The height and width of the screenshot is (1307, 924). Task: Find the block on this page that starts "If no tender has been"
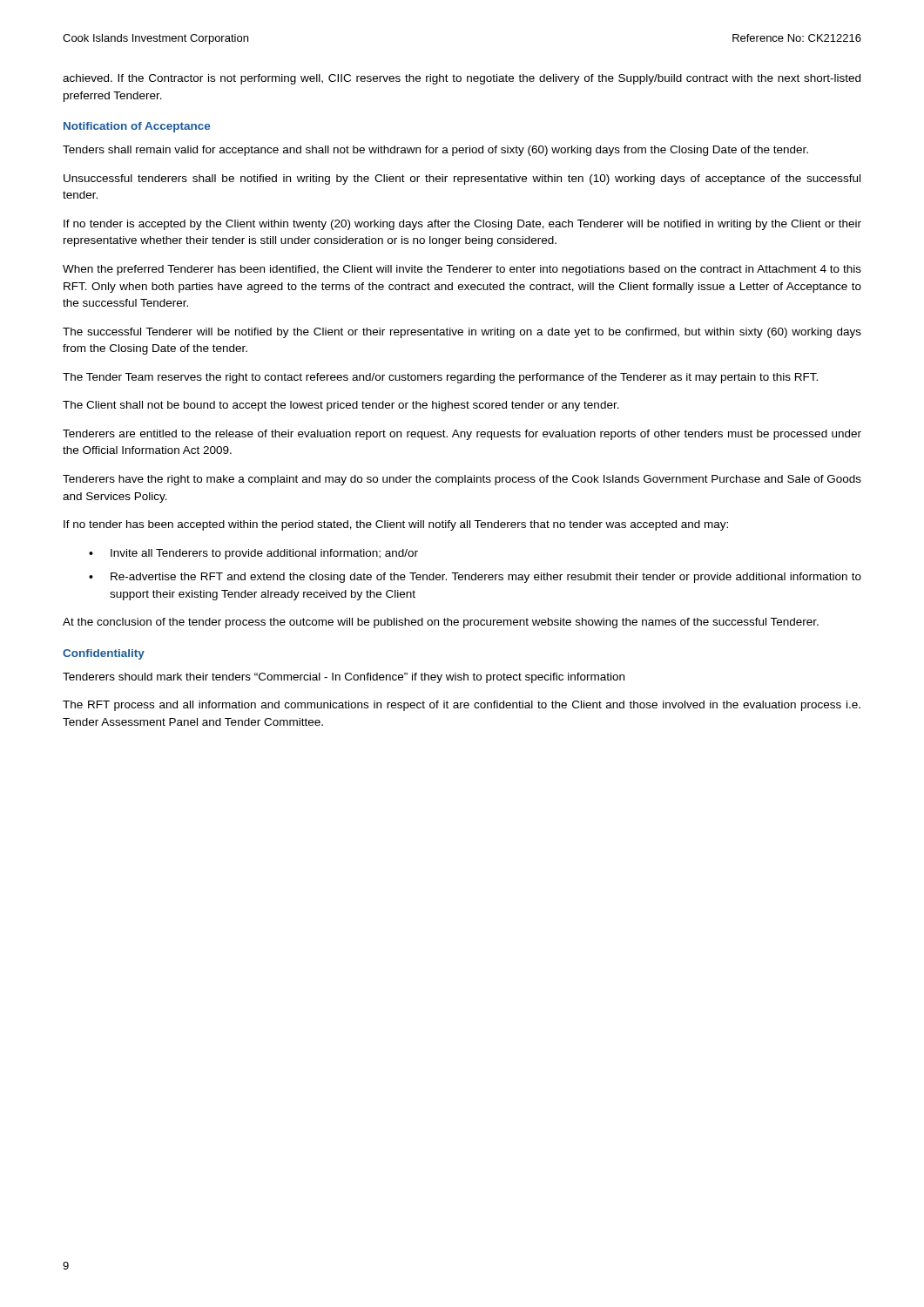[396, 524]
